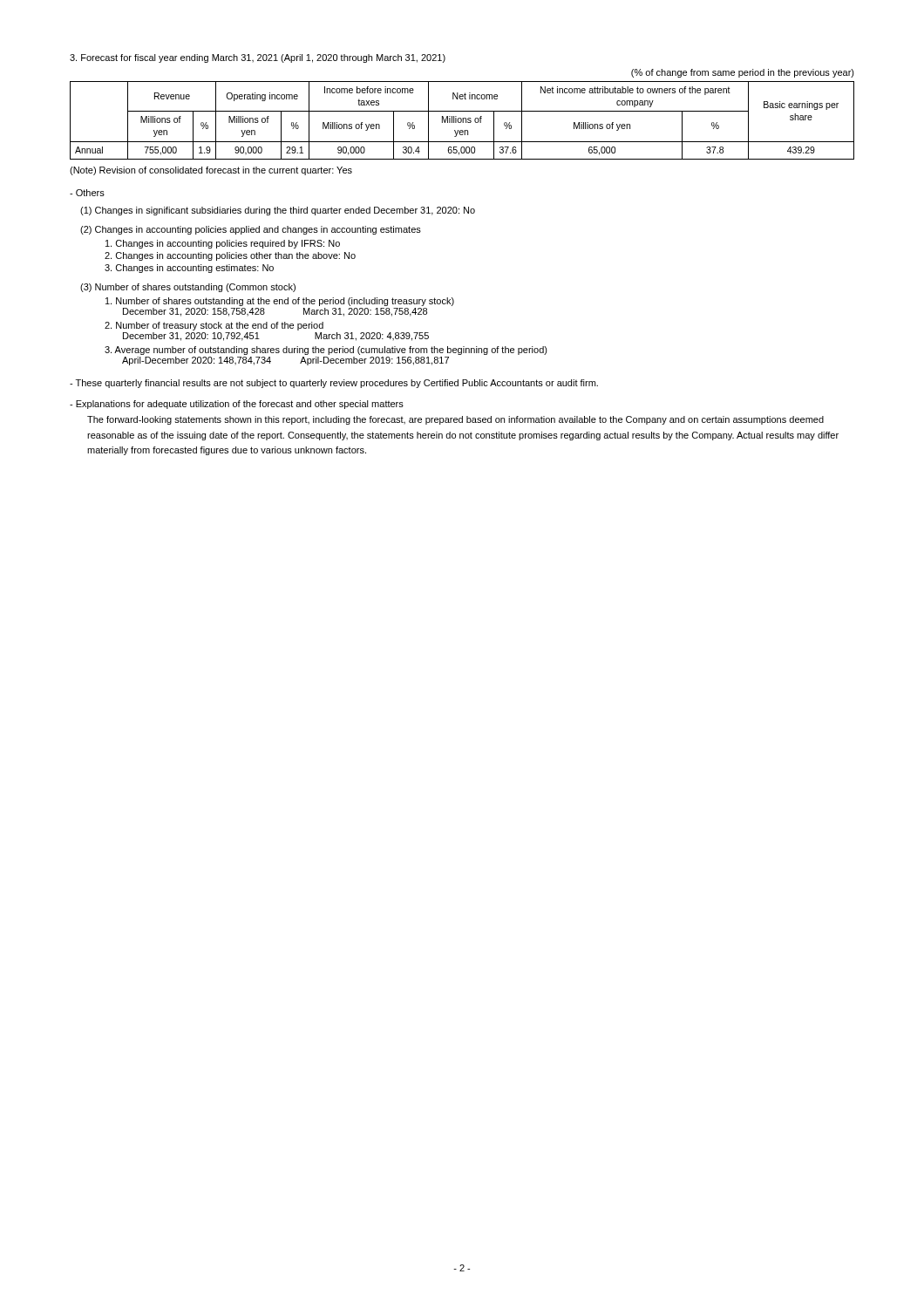Click on the element starting "3. Average number of outstanding shares during"
This screenshot has width=924, height=1308.
coord(326,355)
